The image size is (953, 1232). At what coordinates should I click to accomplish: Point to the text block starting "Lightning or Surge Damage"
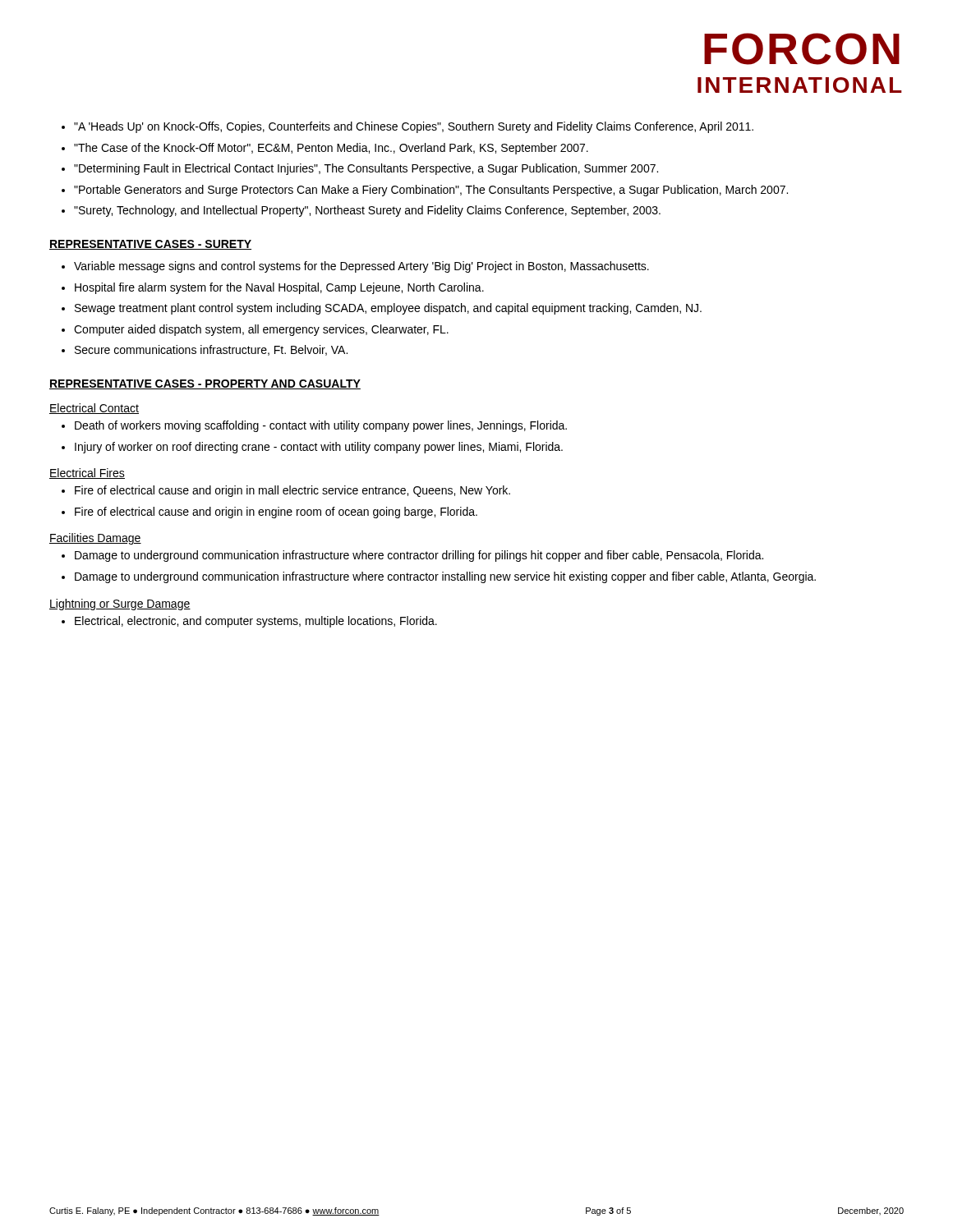tap(120, 603)
